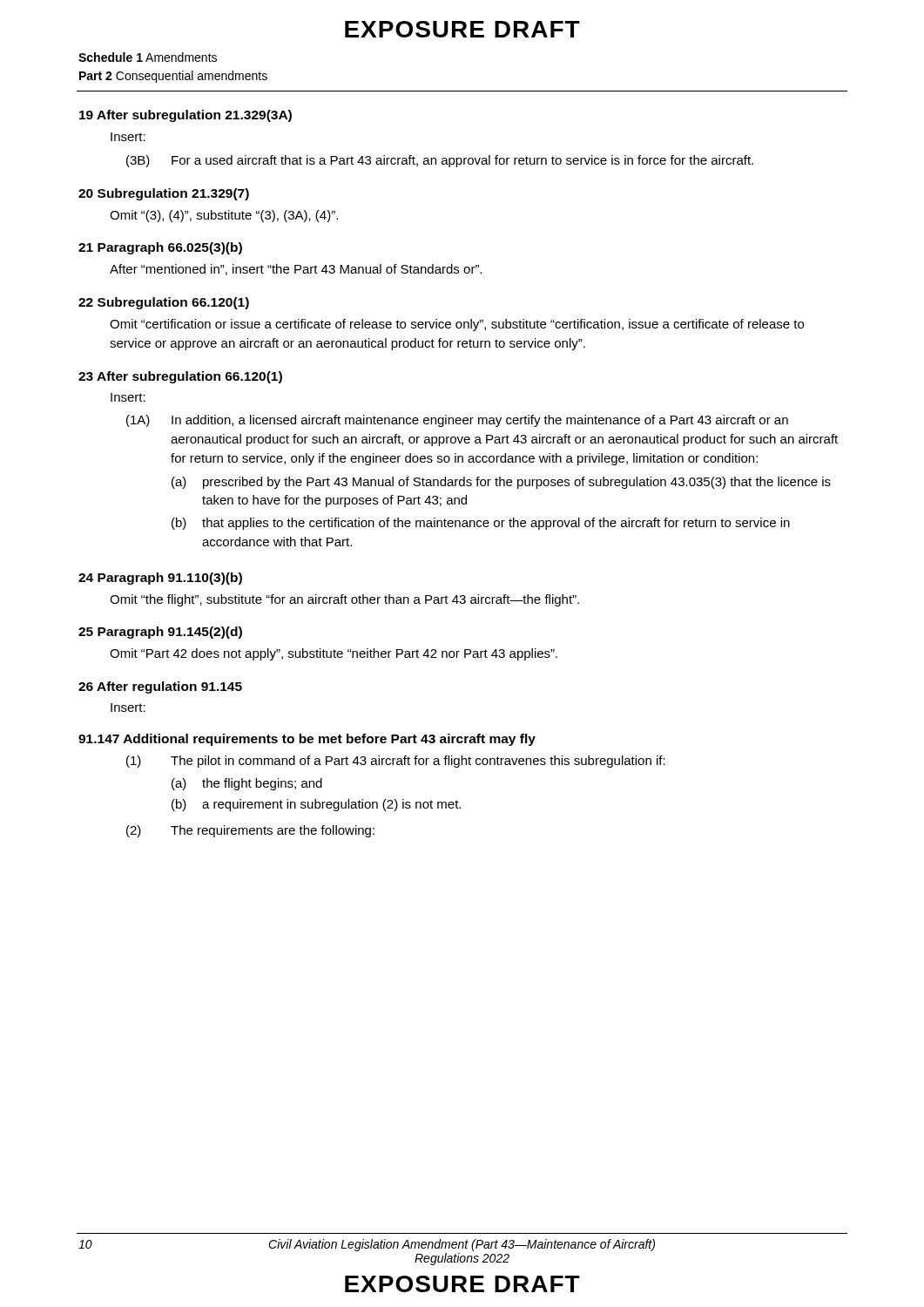Viewport: 924px width, 1307px height.
Task: Click the passage that begins "(2) The requirements are the"
Action: [250, 831]
